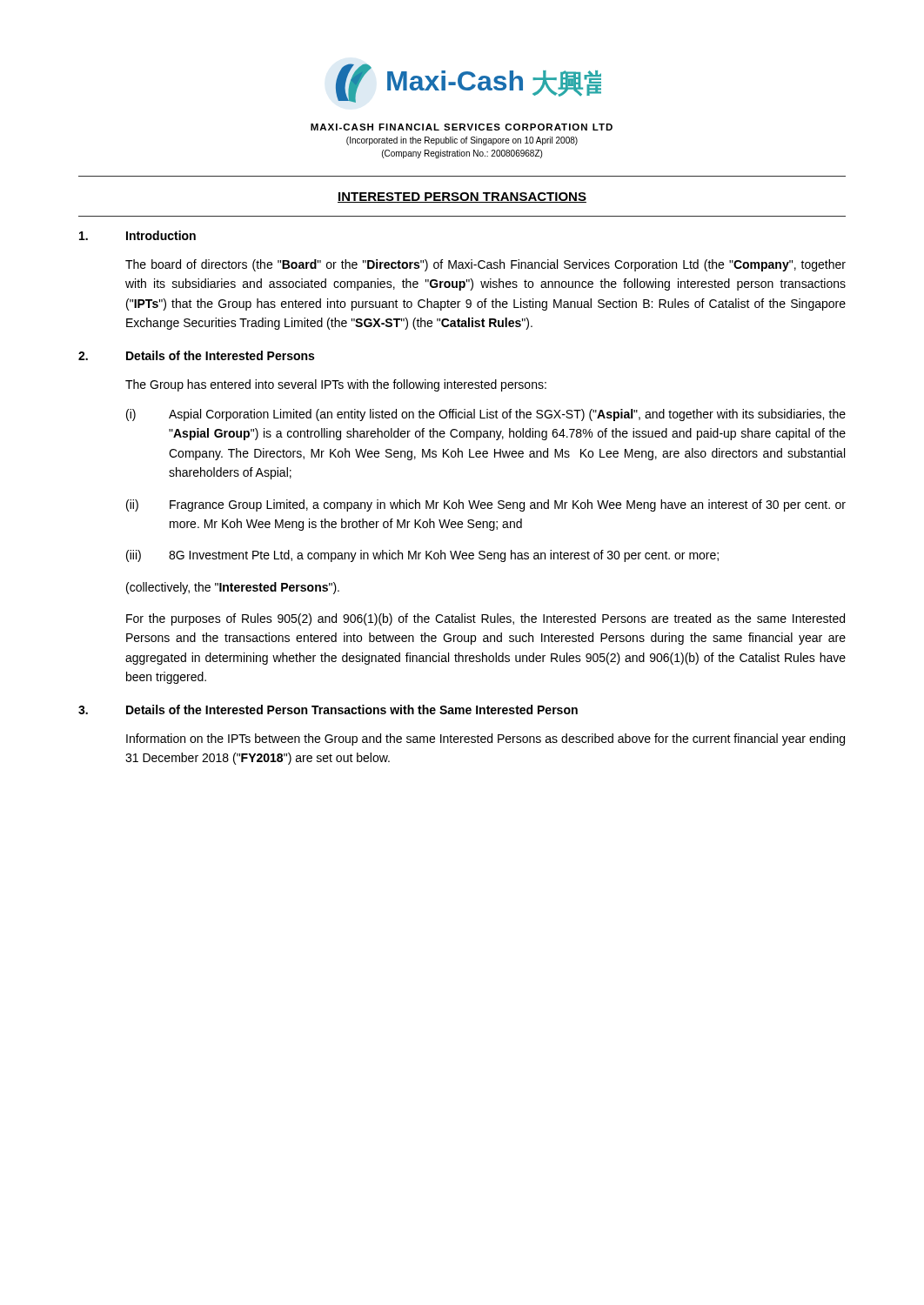The width and height of the screenshot is (924, 1305).
Task: Select the text with the text "(collectively, the "Interested Persons")."
Action: pos(233,587)
